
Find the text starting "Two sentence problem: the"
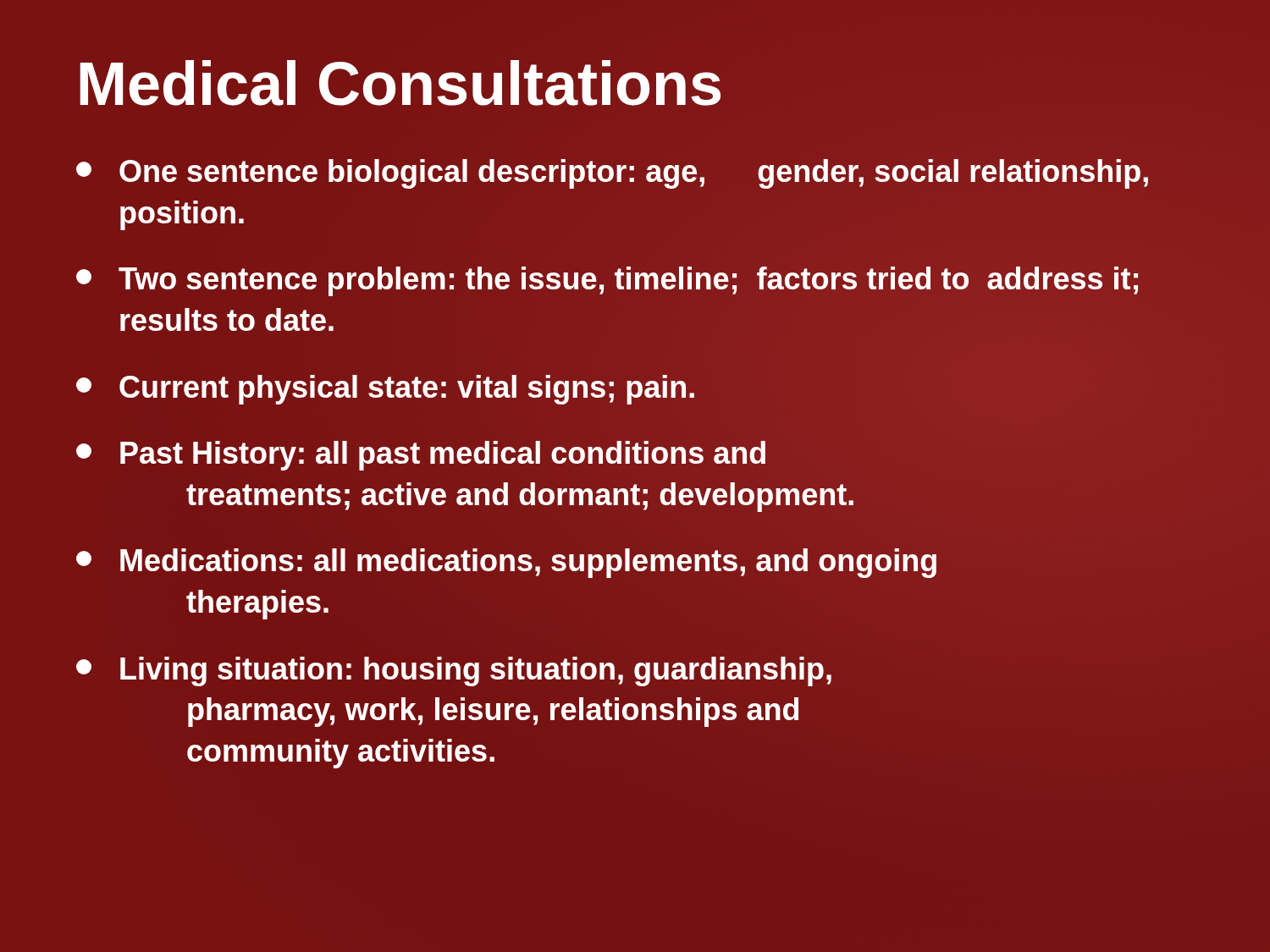635,300
